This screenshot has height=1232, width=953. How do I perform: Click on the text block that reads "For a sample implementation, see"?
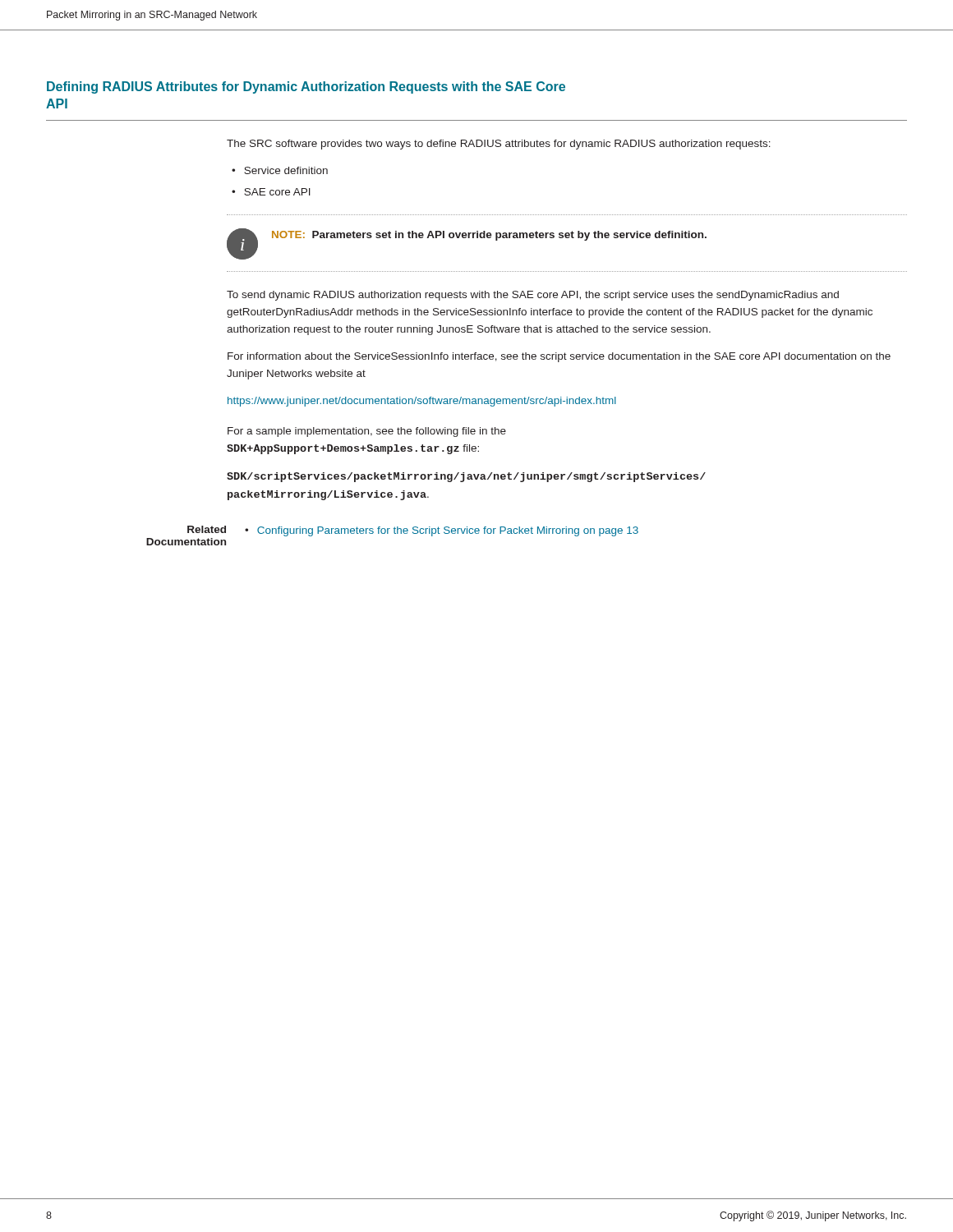366,440
